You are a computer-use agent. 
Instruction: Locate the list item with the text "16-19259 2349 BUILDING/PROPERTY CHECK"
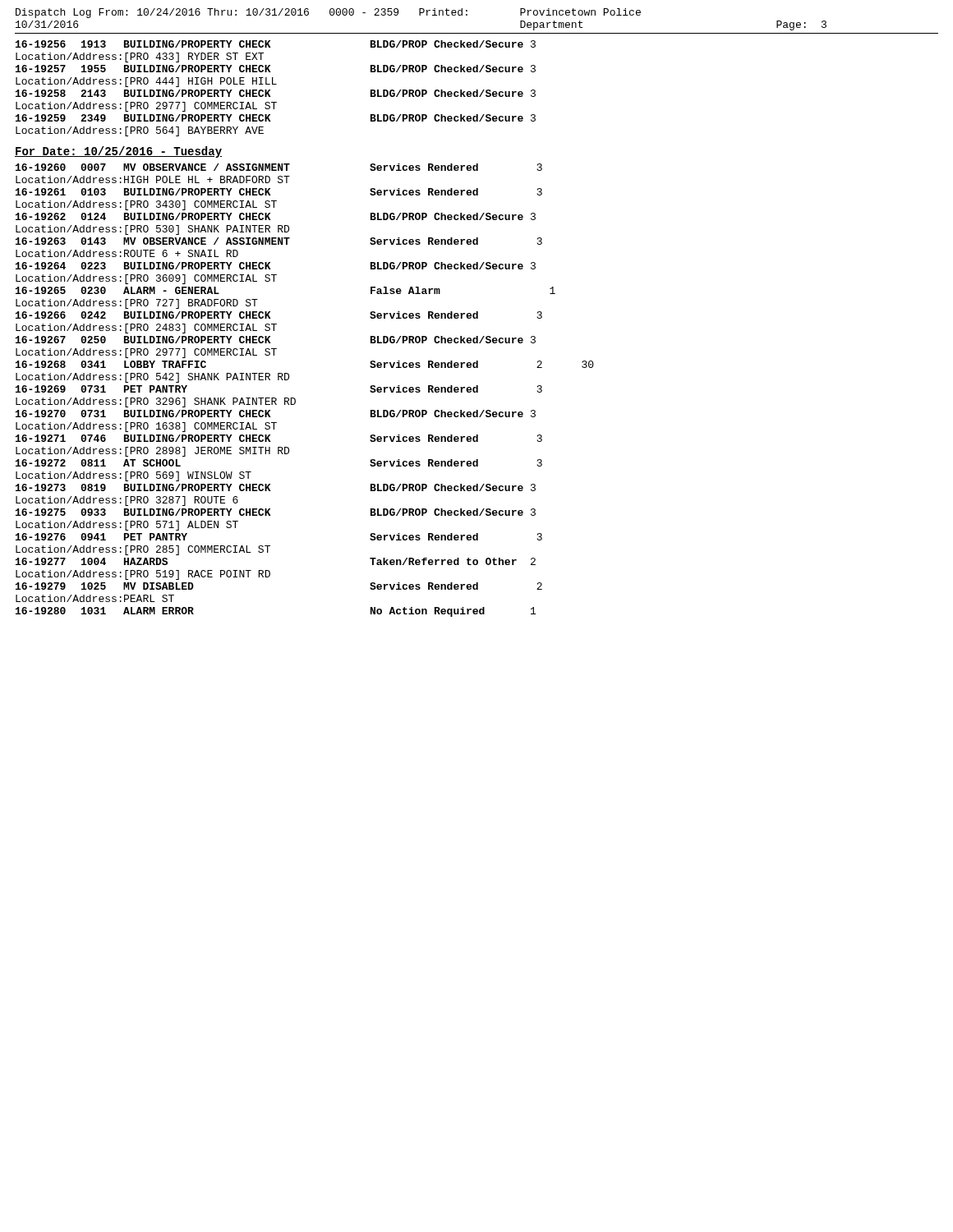point(476,125)
